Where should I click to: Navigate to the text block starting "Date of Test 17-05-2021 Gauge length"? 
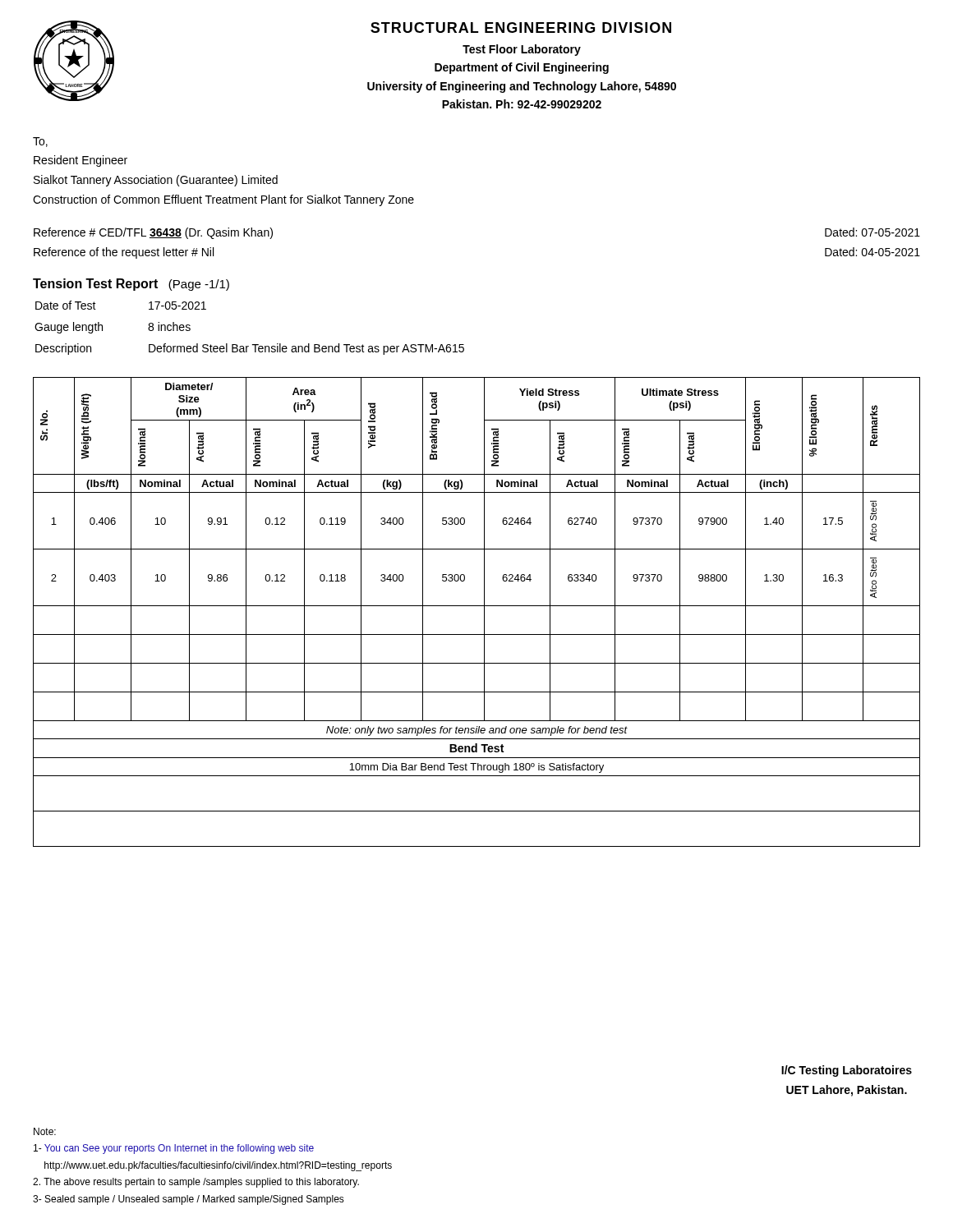click(67, 305)
